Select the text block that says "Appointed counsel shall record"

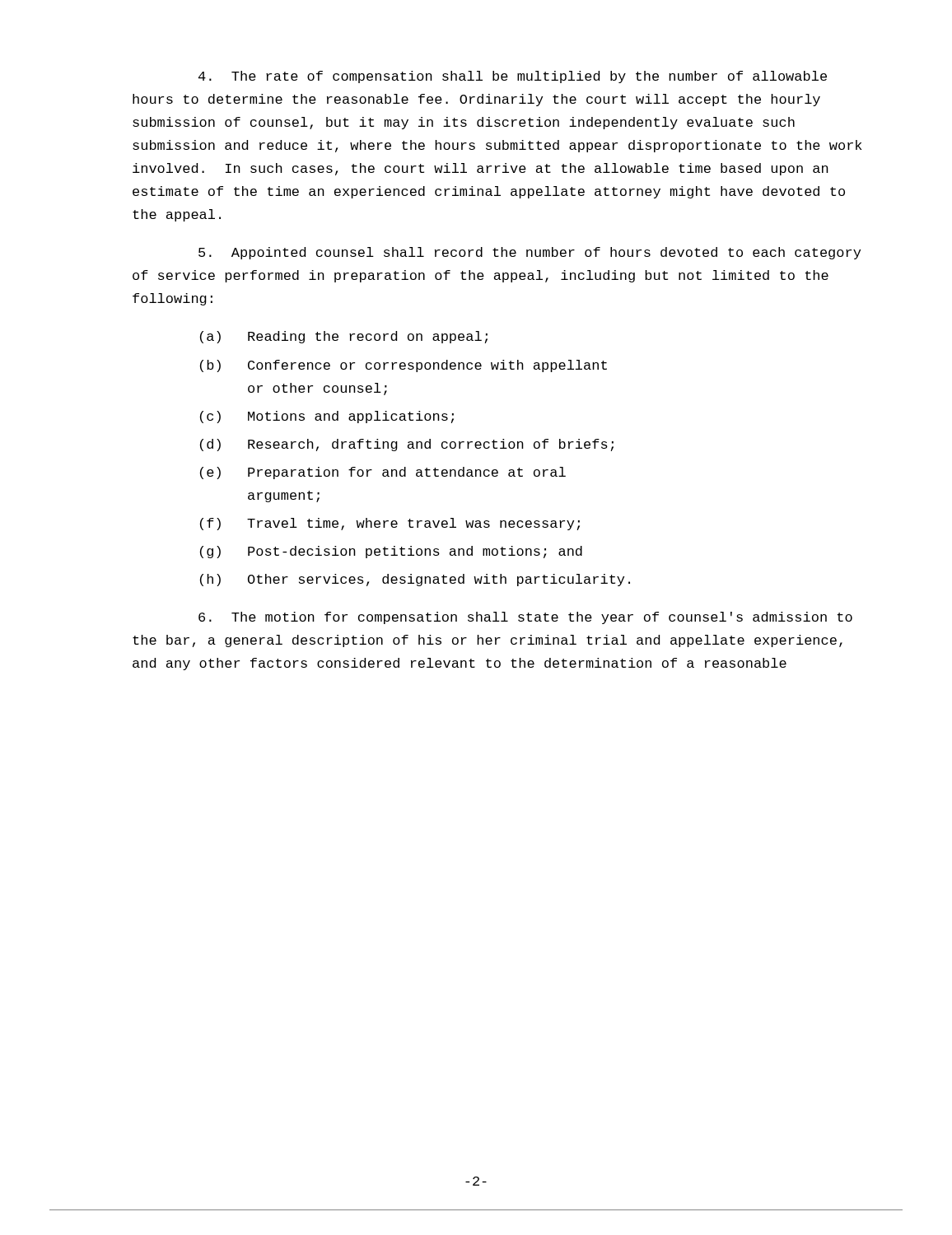click(497, 277)
